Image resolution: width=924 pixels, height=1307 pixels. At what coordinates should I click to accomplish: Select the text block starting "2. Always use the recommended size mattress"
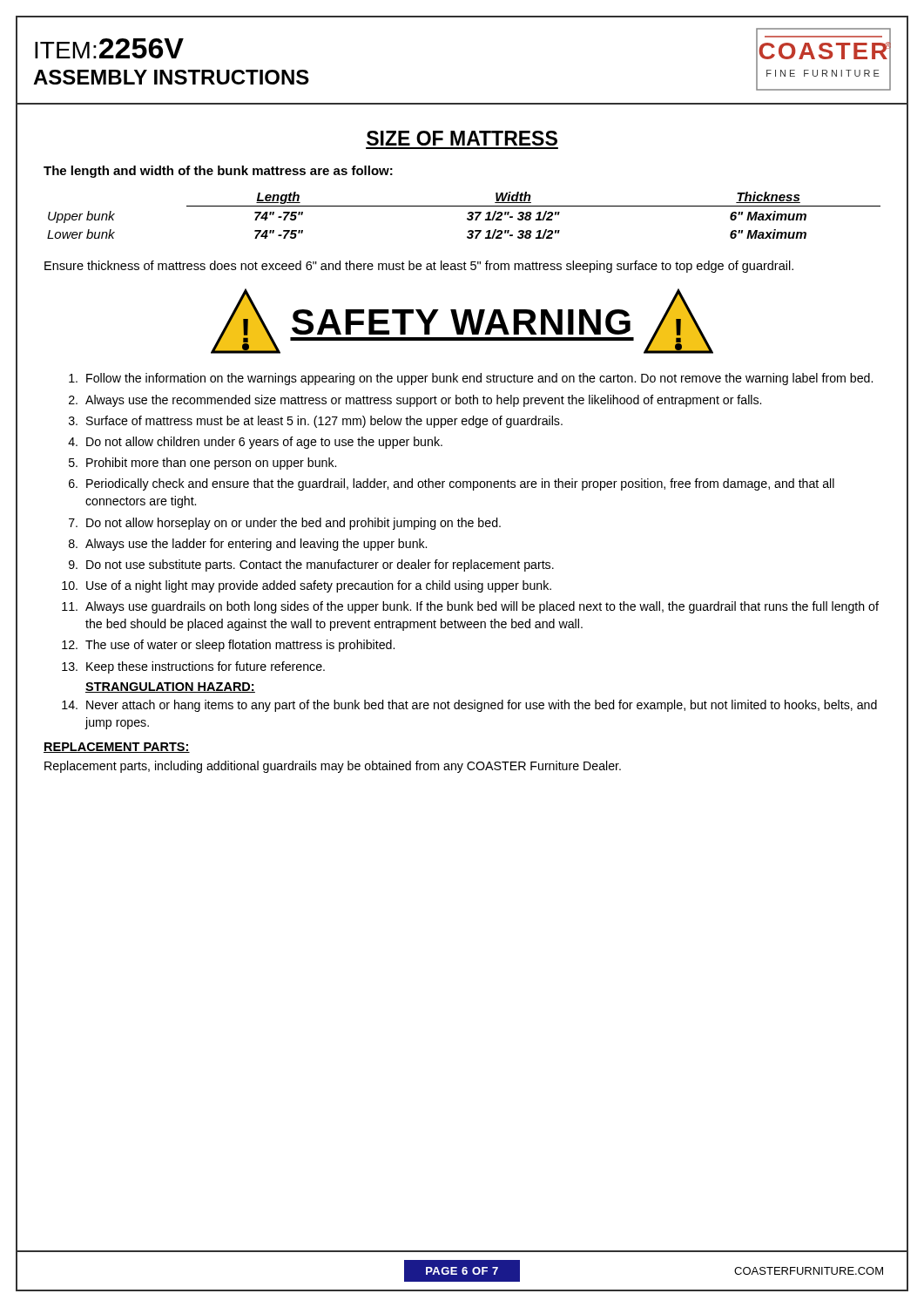click(403, 400)
